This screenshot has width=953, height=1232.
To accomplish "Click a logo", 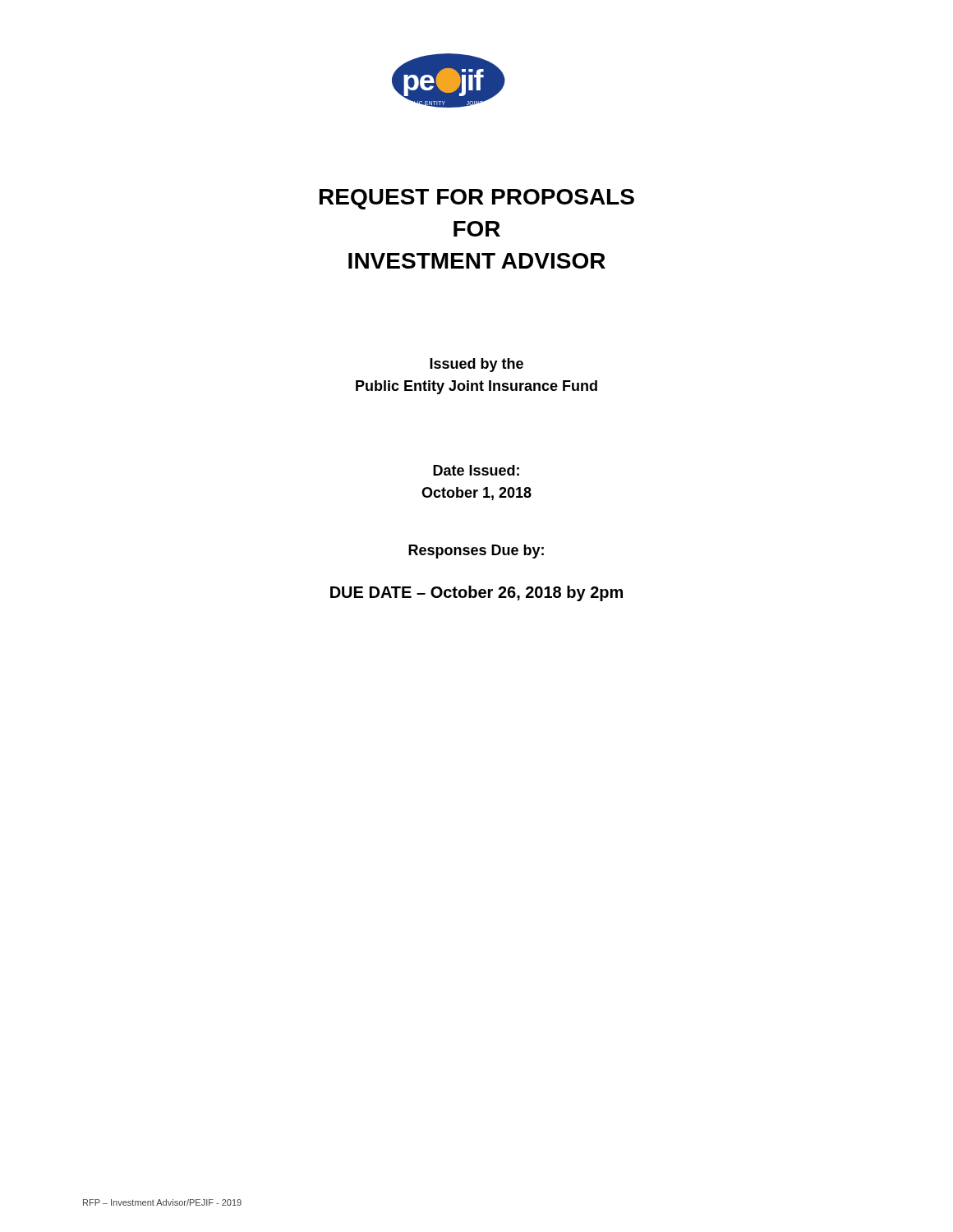I will (x=476, y=82).
